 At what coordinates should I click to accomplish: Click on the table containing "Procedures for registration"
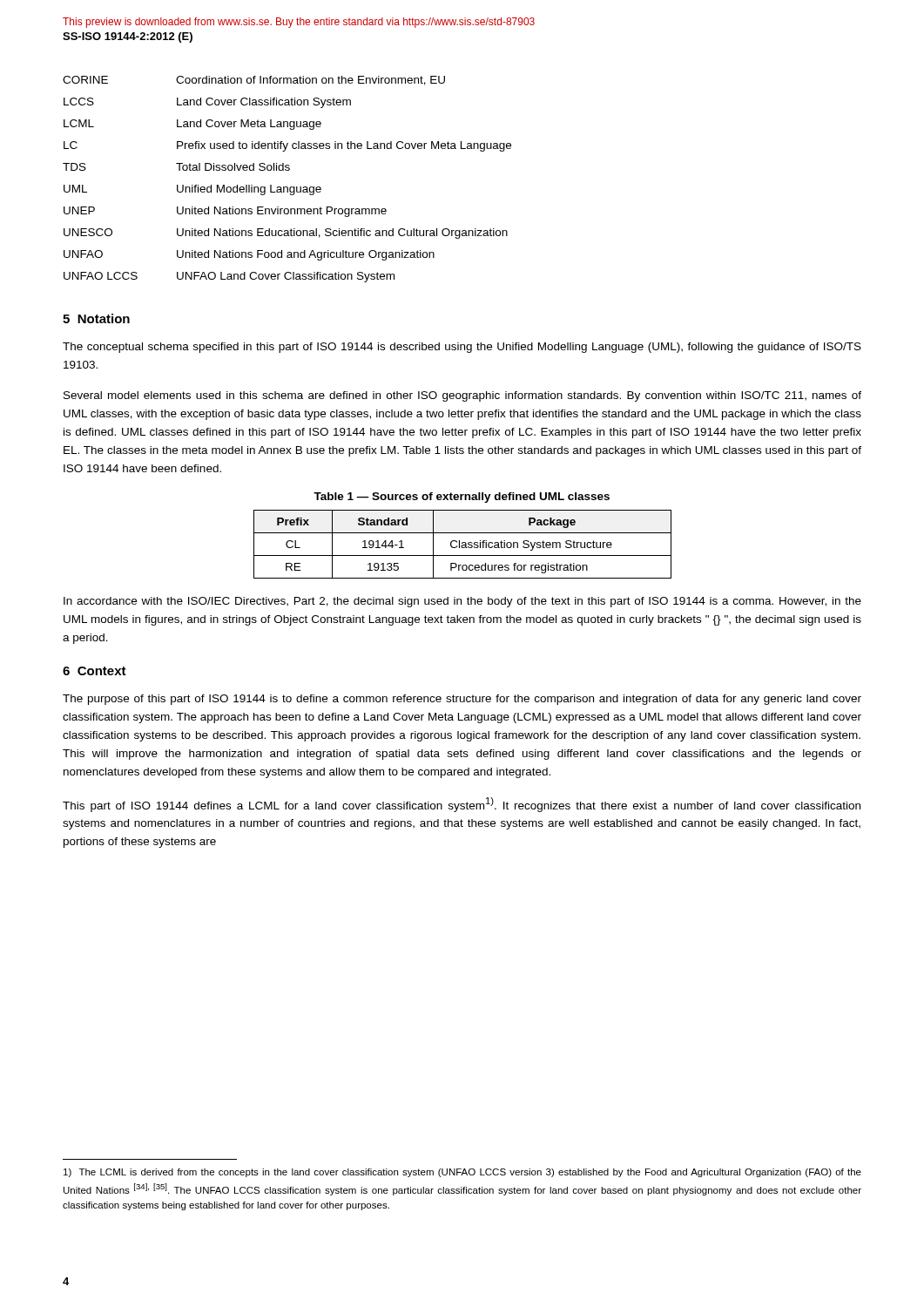(462, 545)
